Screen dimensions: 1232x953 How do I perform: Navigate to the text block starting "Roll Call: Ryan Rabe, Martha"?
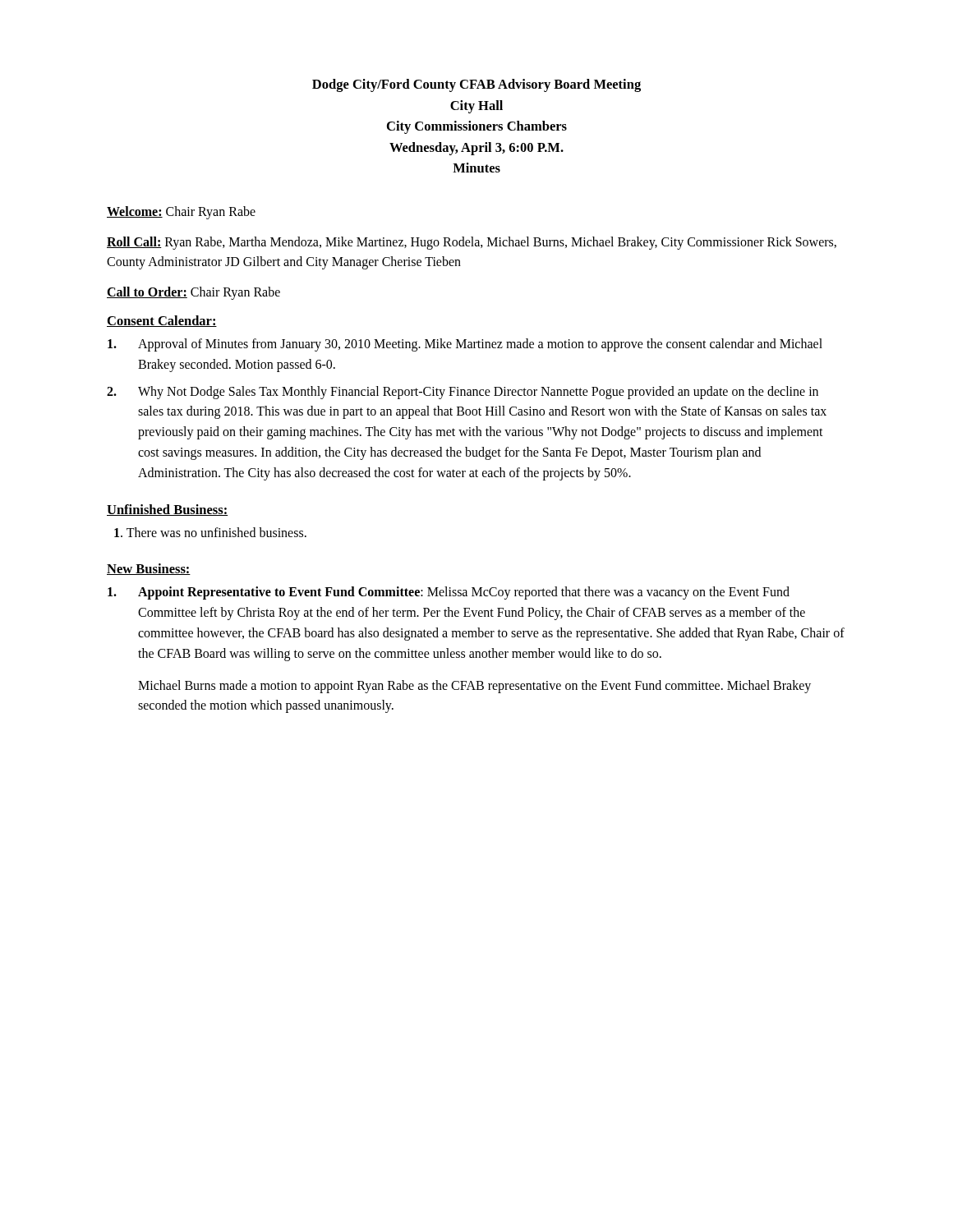coord(472,252)
